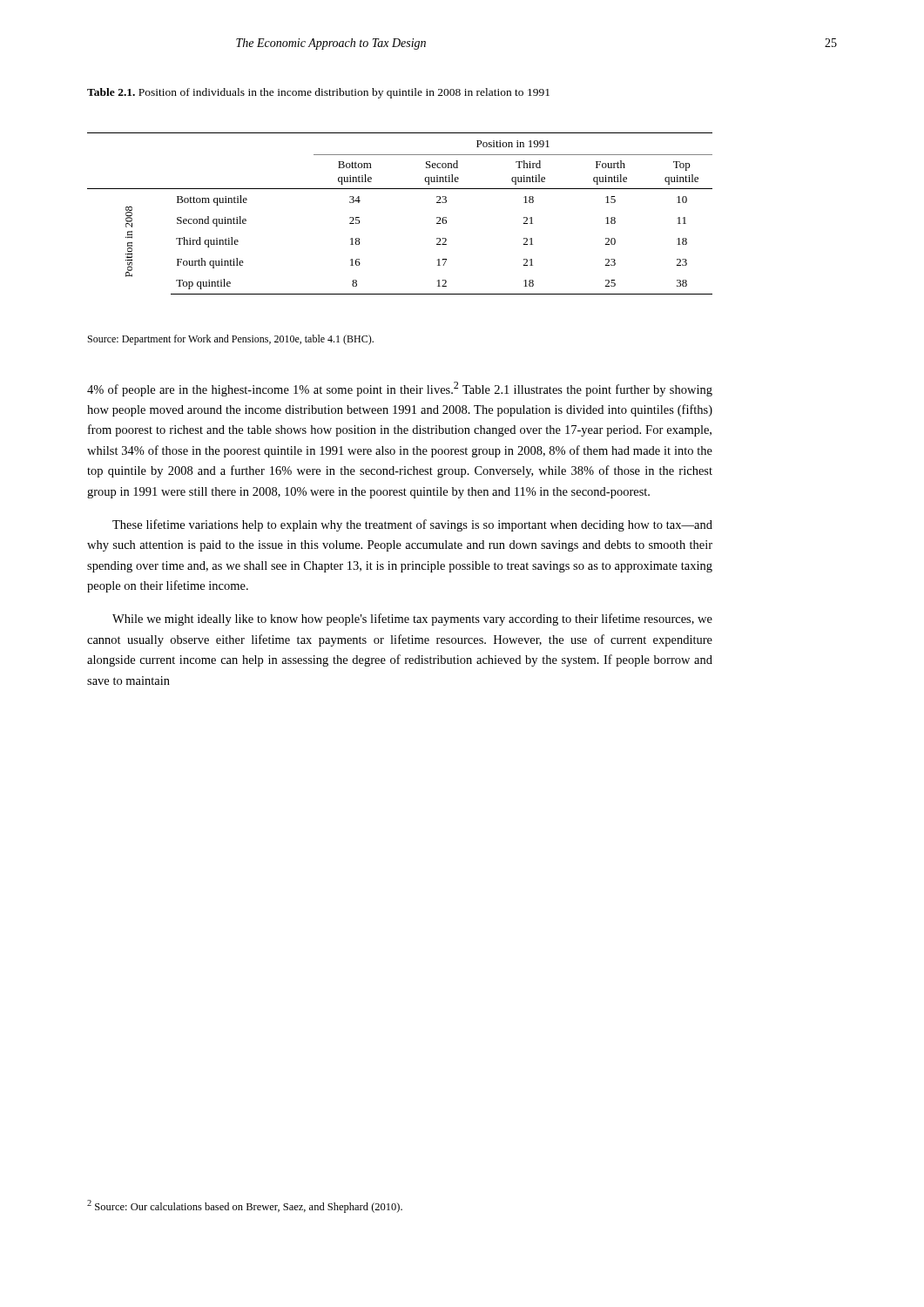Find the text block starting "Table 2.1. Position of"
Image resolution: width=924 pixels, height=1307 pixels.
(319, 92)
